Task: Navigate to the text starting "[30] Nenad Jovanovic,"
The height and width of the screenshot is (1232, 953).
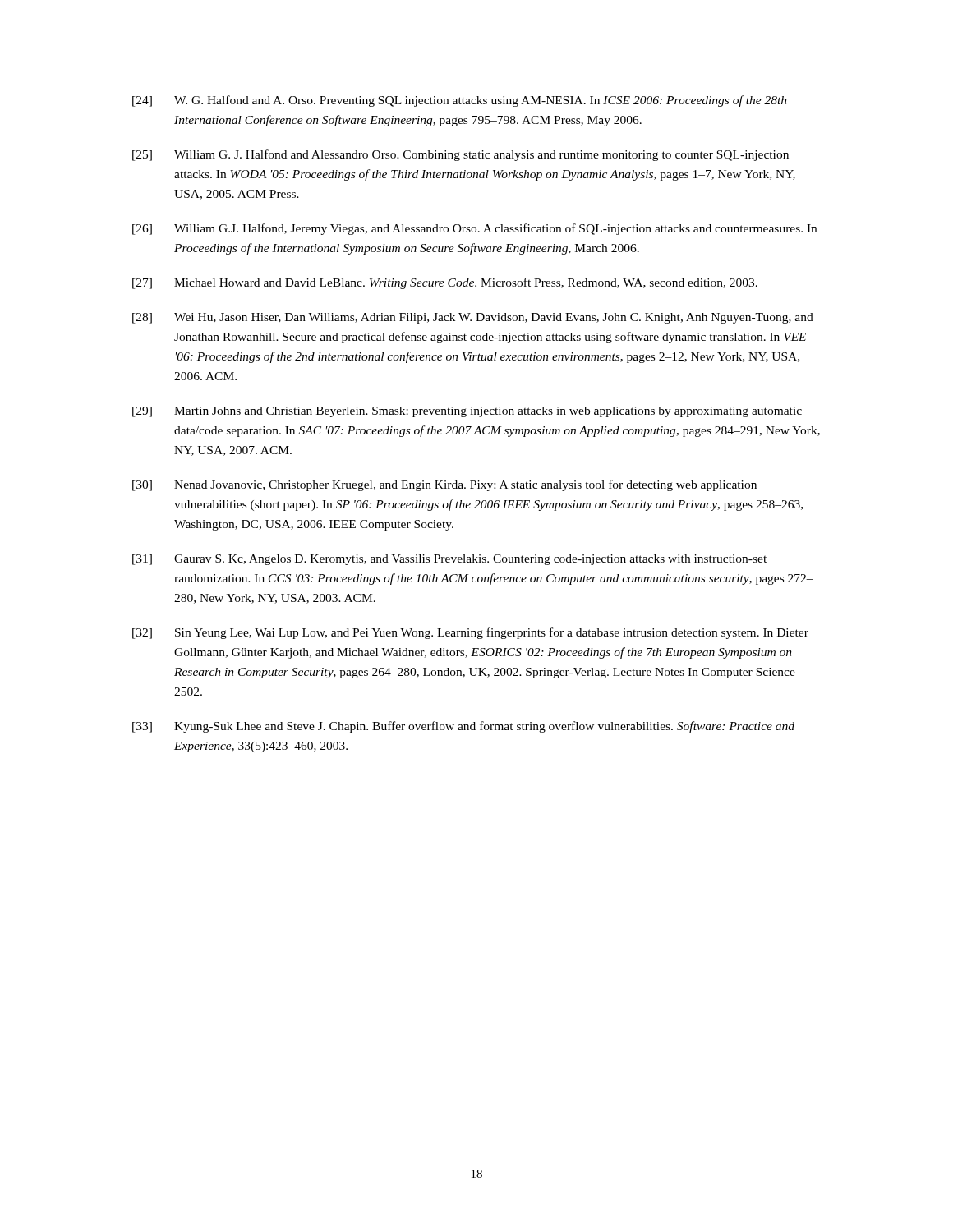Action: (476, 505)
